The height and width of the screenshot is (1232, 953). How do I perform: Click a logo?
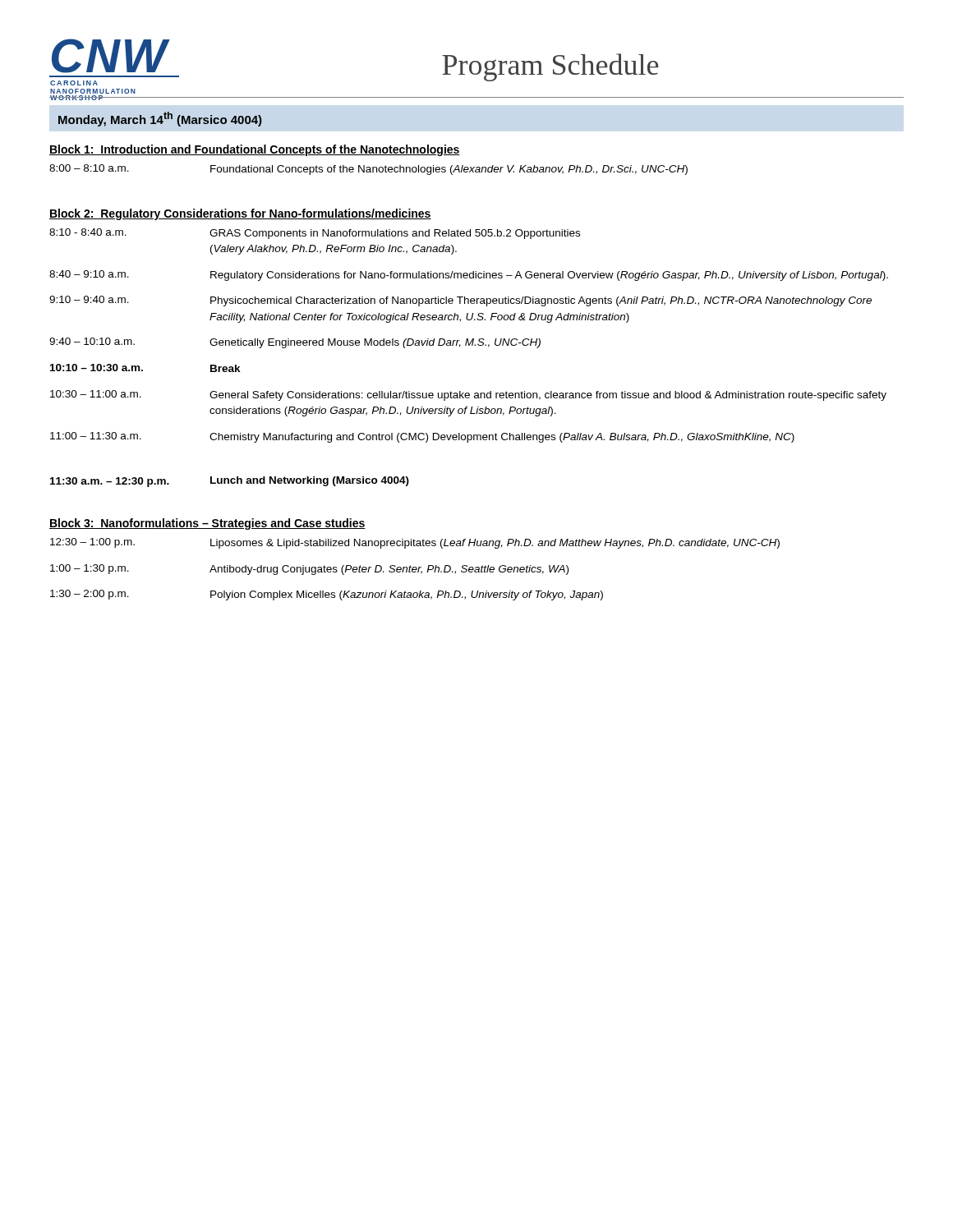[x=123, y=62]
